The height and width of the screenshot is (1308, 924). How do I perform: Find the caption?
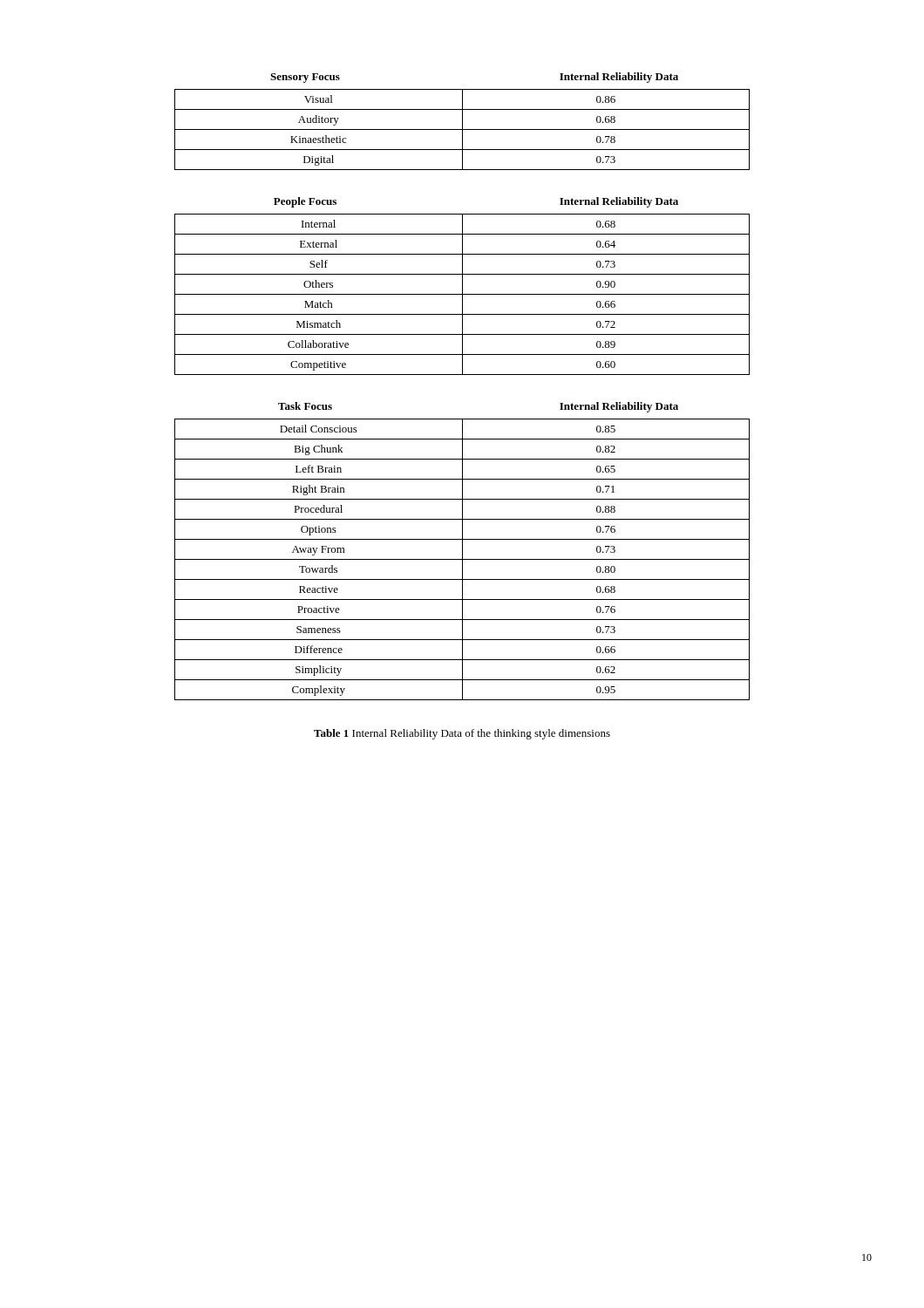[x=462, y=733]
